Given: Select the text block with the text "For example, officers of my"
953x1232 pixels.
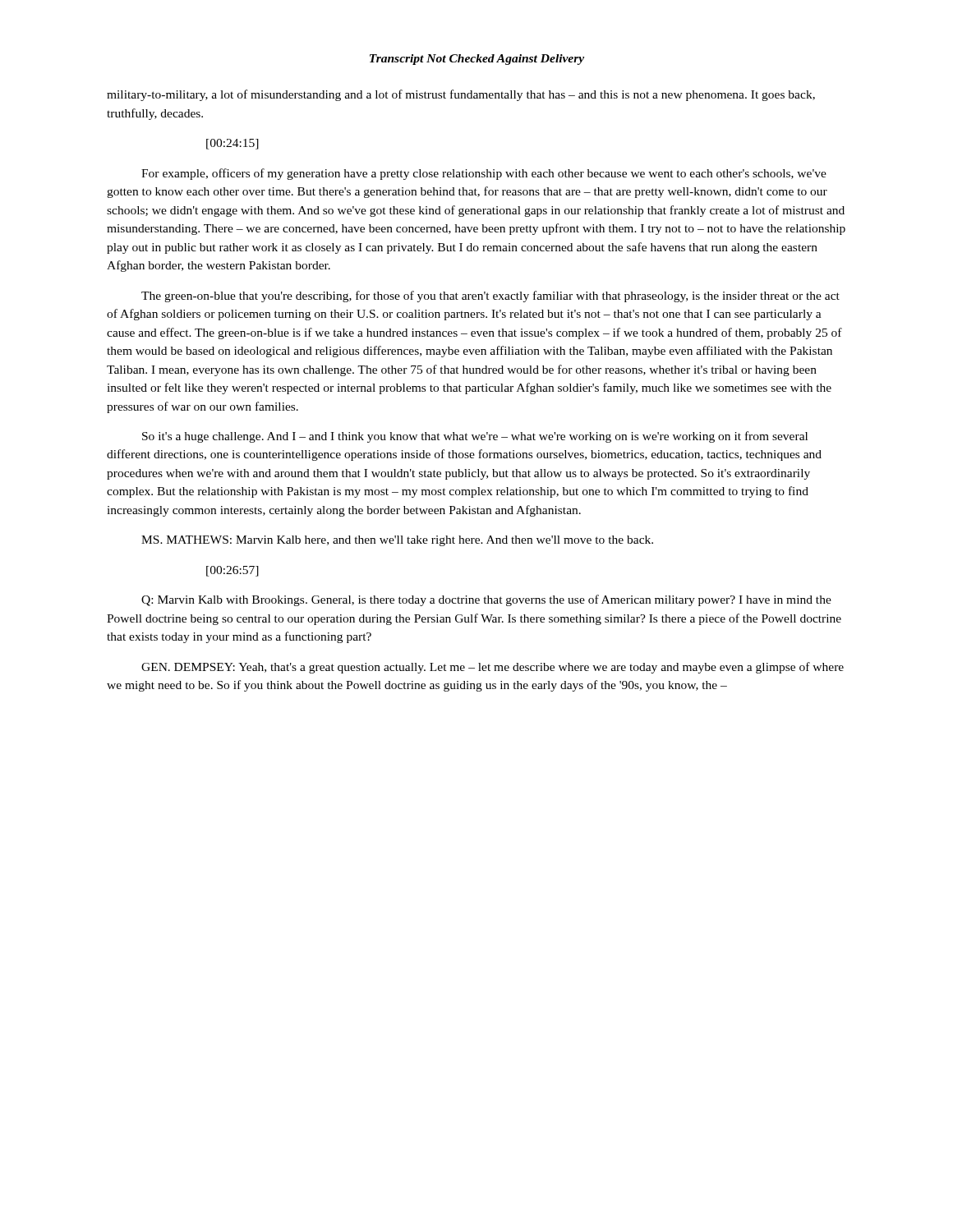Looking at the screenshot, I should click(x=476, y=219).
